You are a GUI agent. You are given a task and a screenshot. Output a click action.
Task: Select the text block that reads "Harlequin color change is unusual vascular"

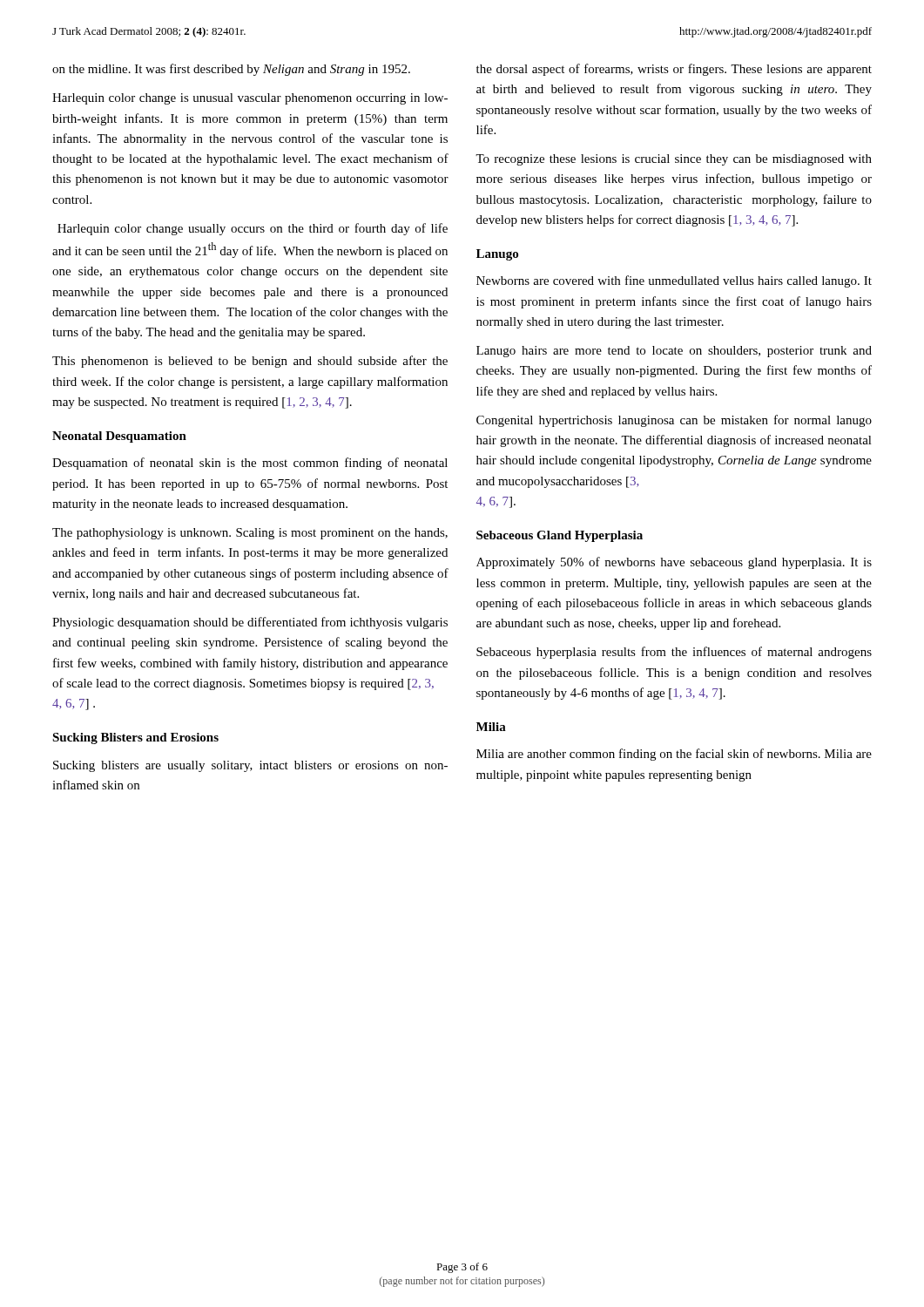(x=250, y=149)
